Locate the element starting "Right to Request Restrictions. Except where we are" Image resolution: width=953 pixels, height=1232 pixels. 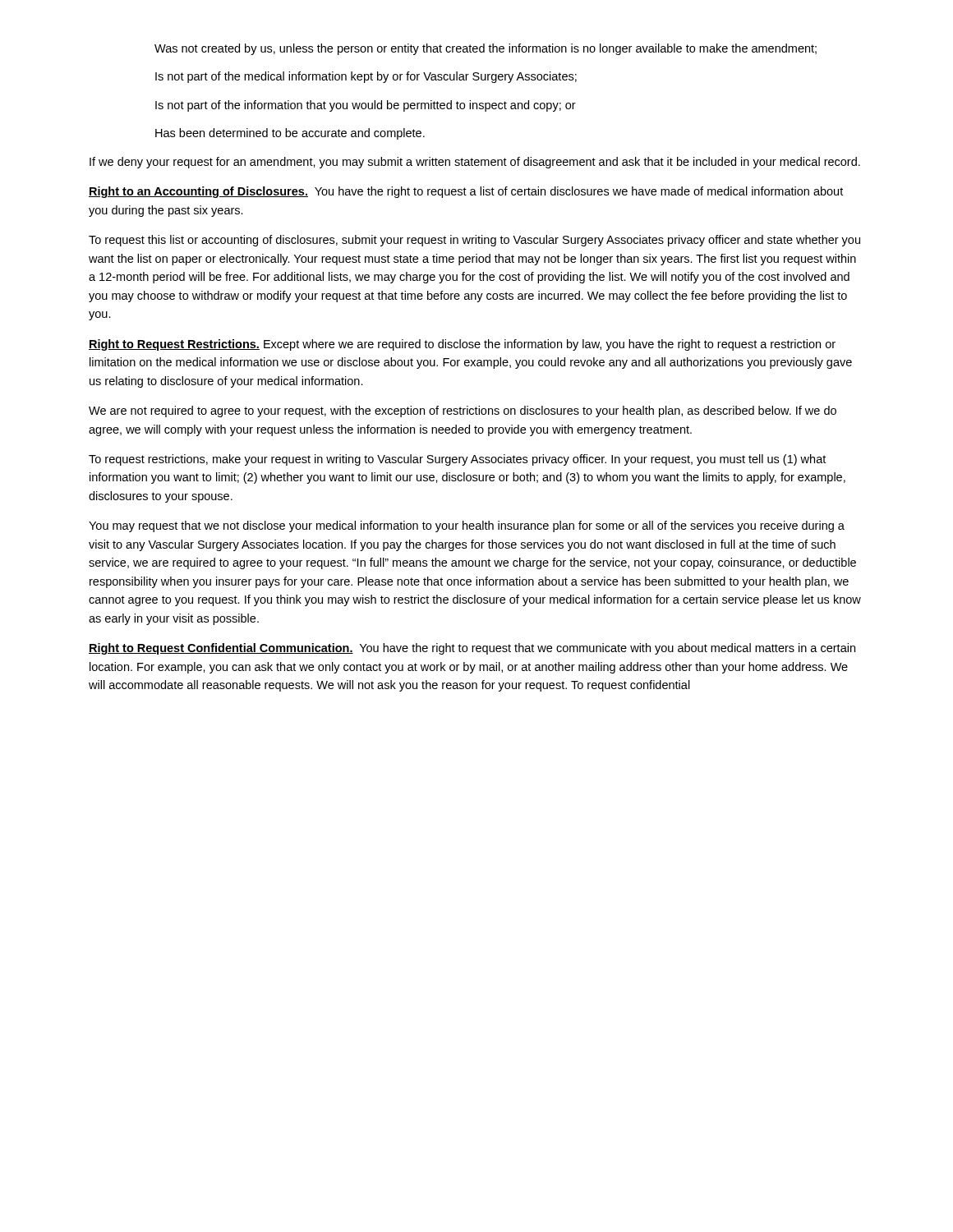click(470, 362)
